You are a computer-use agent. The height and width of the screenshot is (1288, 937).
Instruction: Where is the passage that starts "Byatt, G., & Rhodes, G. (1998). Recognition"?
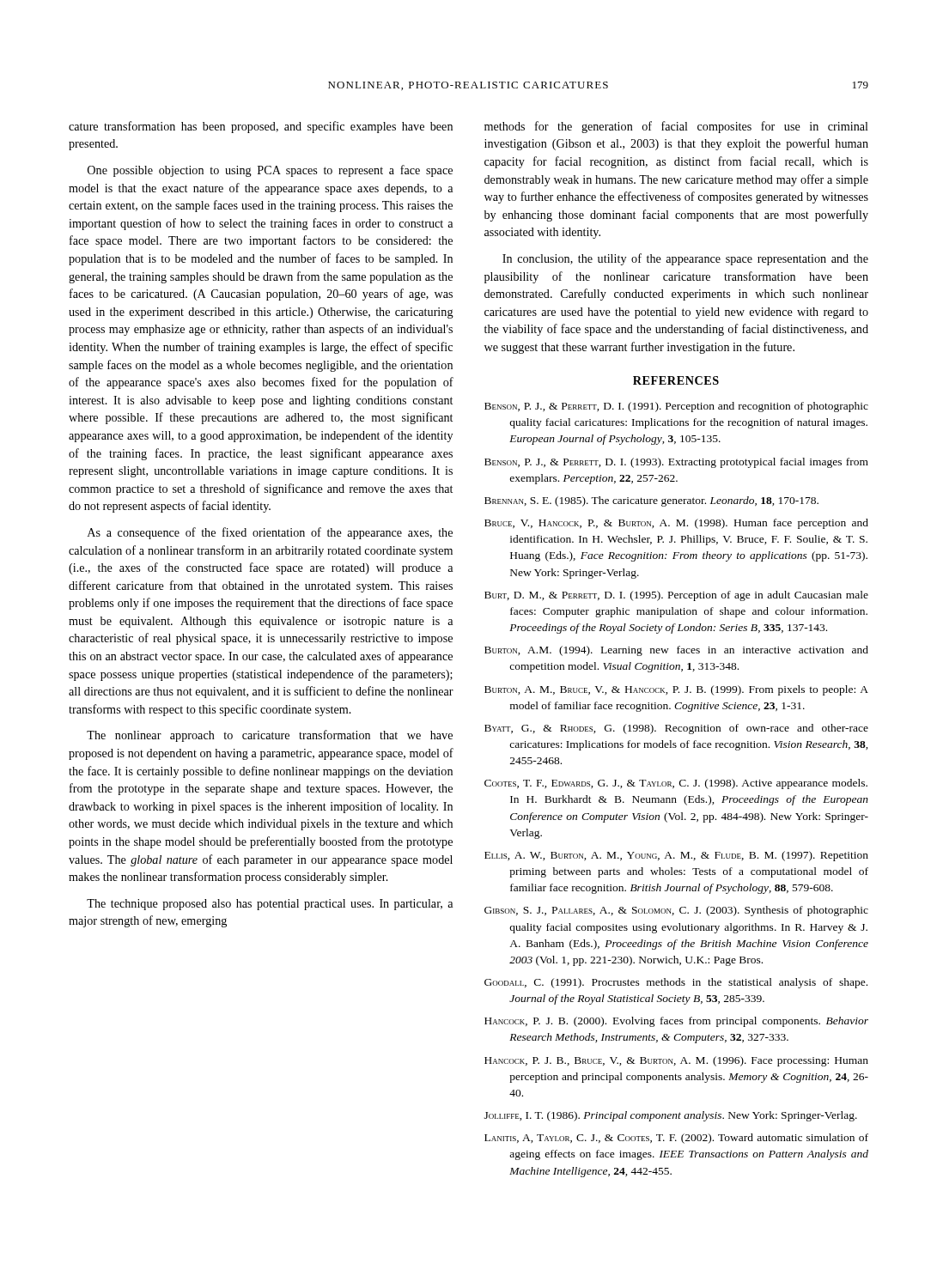676,744
